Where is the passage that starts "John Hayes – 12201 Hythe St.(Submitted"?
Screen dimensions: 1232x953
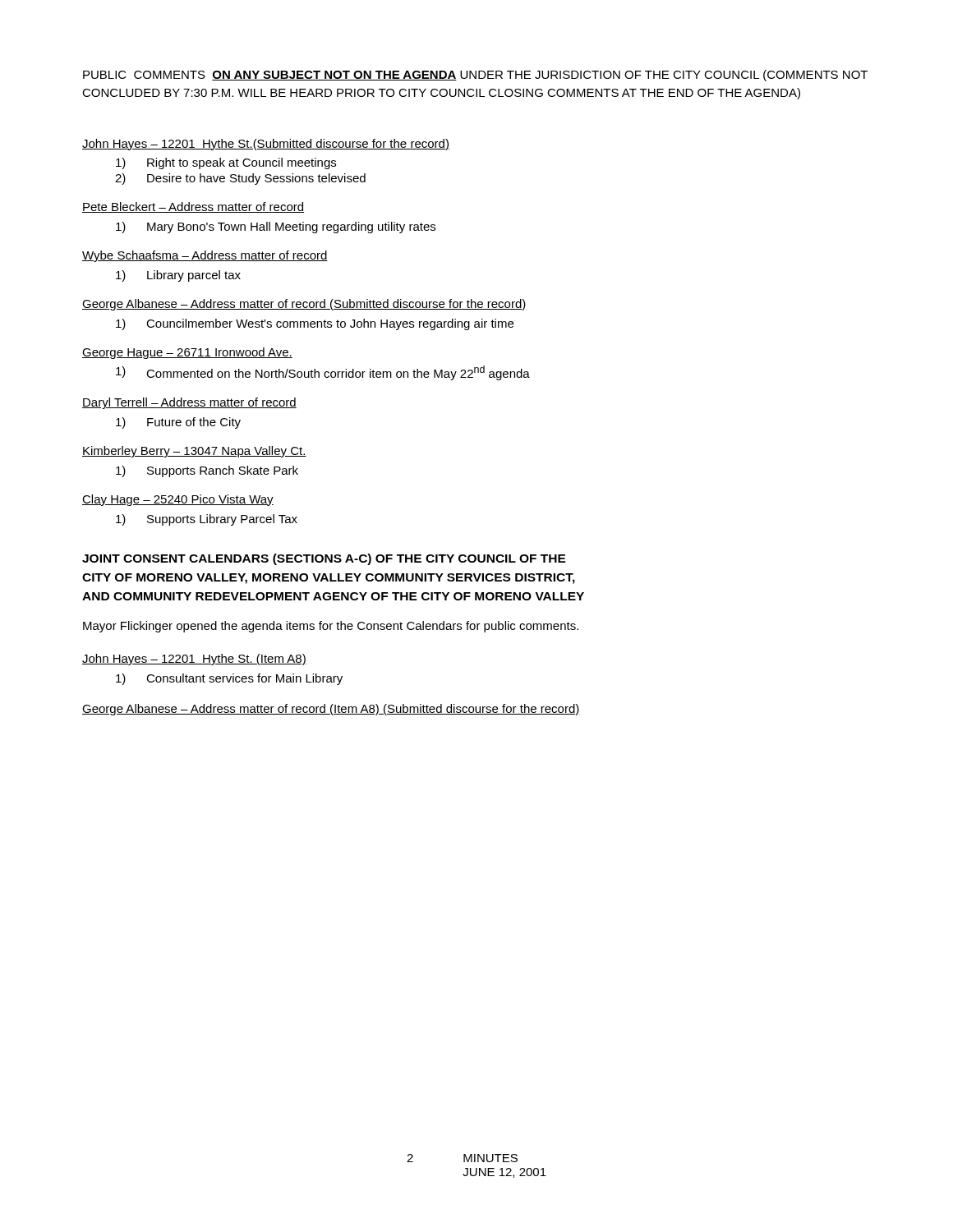[266, 143]
